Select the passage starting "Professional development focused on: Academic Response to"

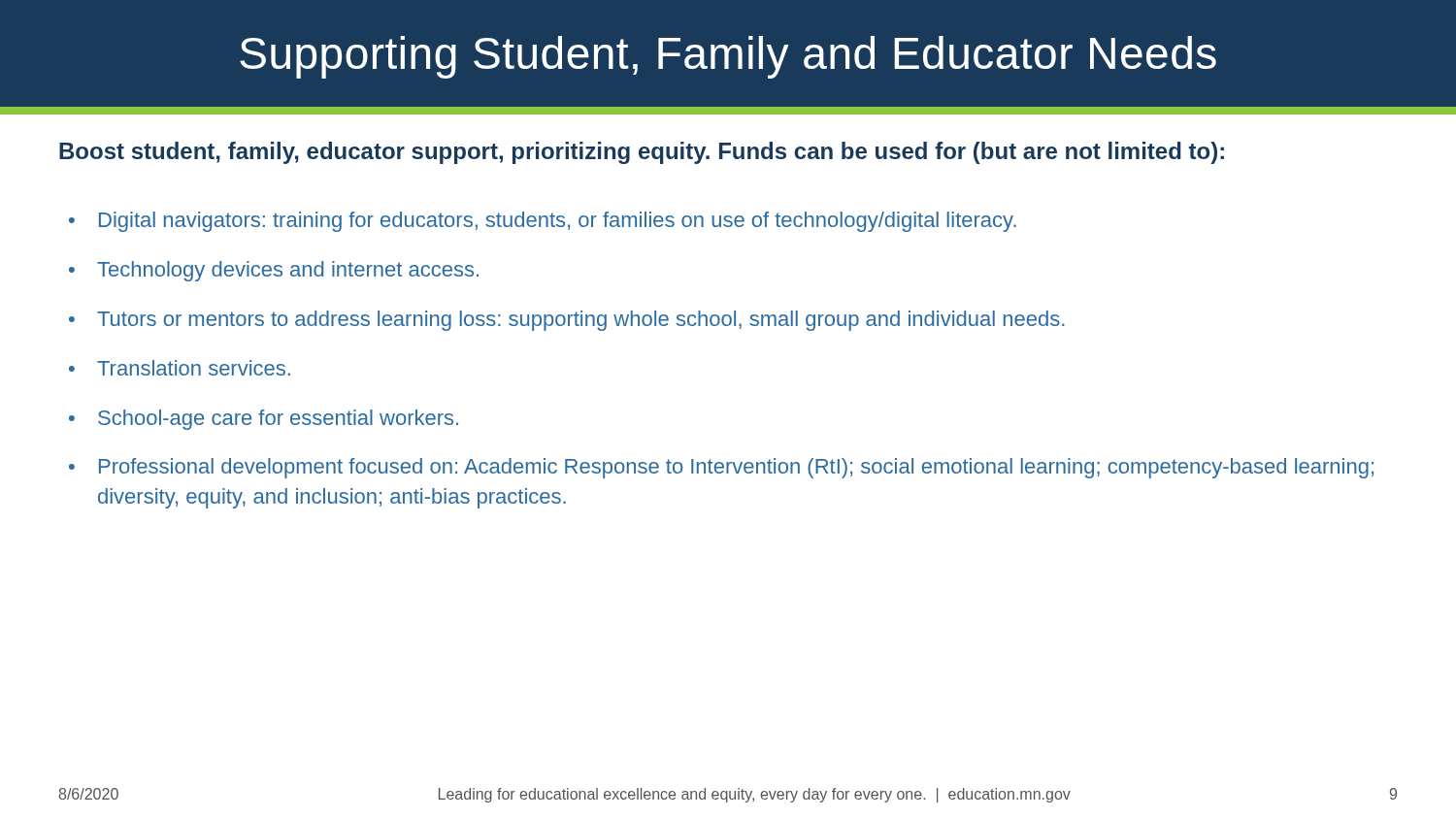coord(736,482)
